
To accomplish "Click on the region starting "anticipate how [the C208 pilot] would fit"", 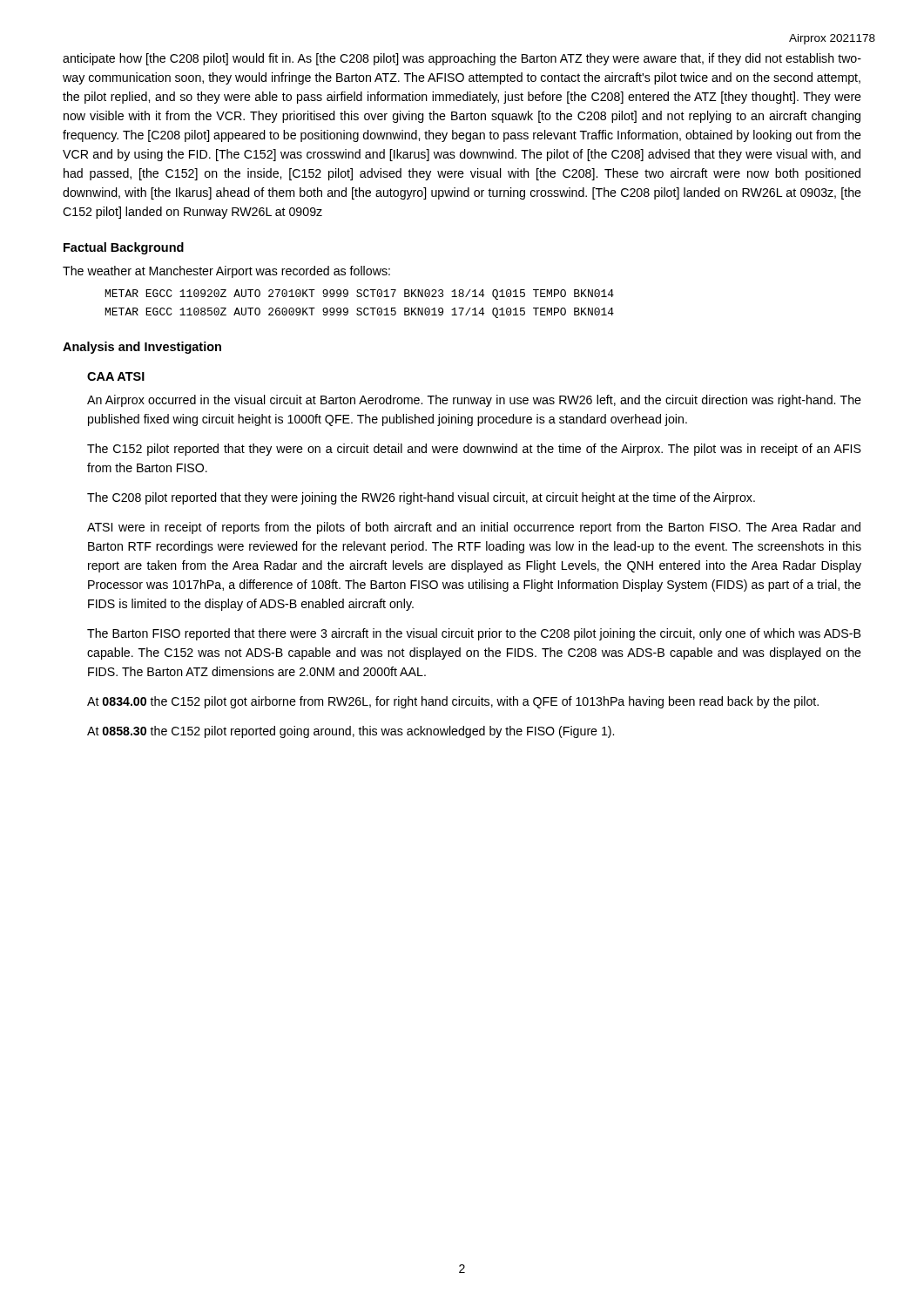I will click(462, 135).
